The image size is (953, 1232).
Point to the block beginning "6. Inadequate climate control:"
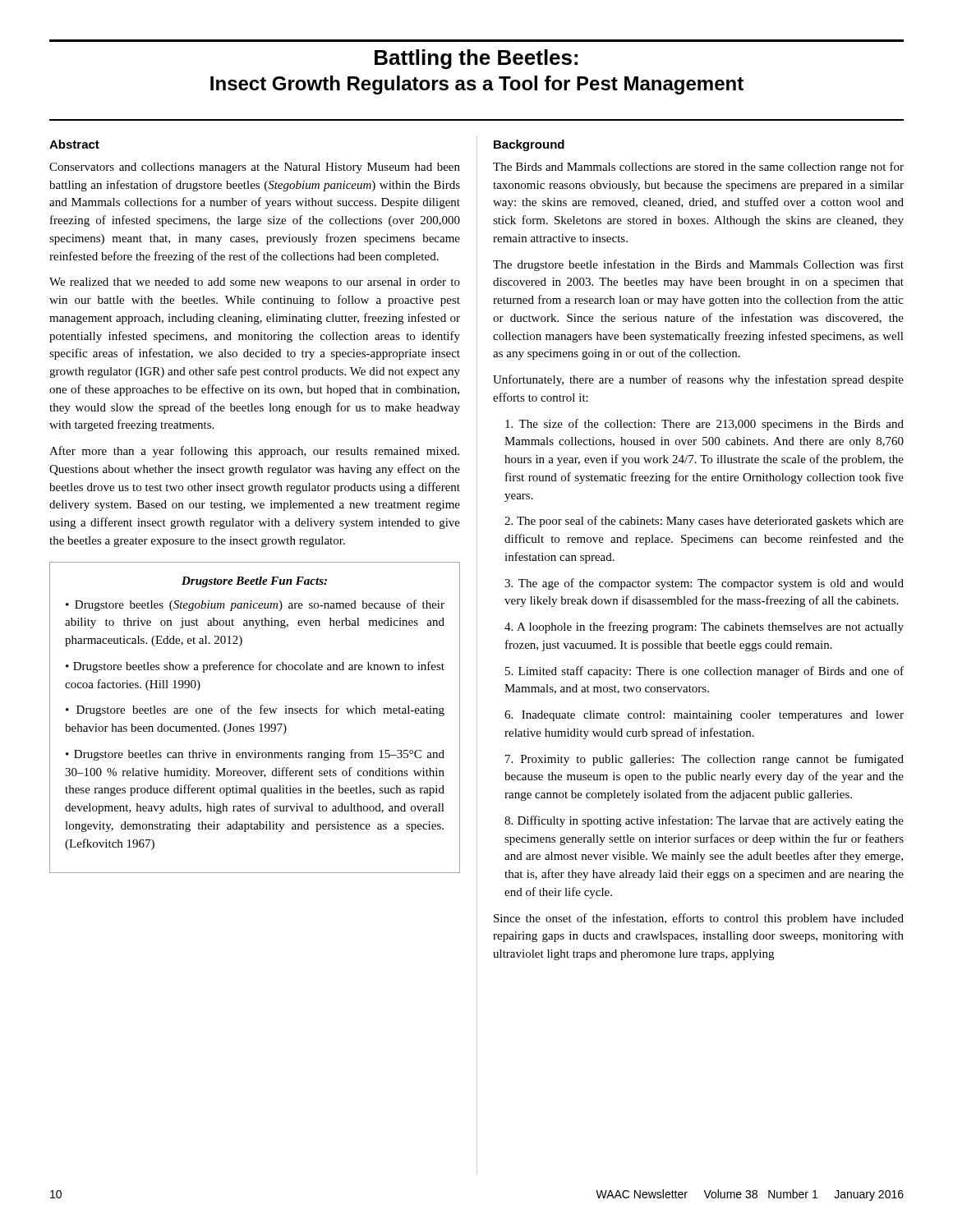pos(698,724)
